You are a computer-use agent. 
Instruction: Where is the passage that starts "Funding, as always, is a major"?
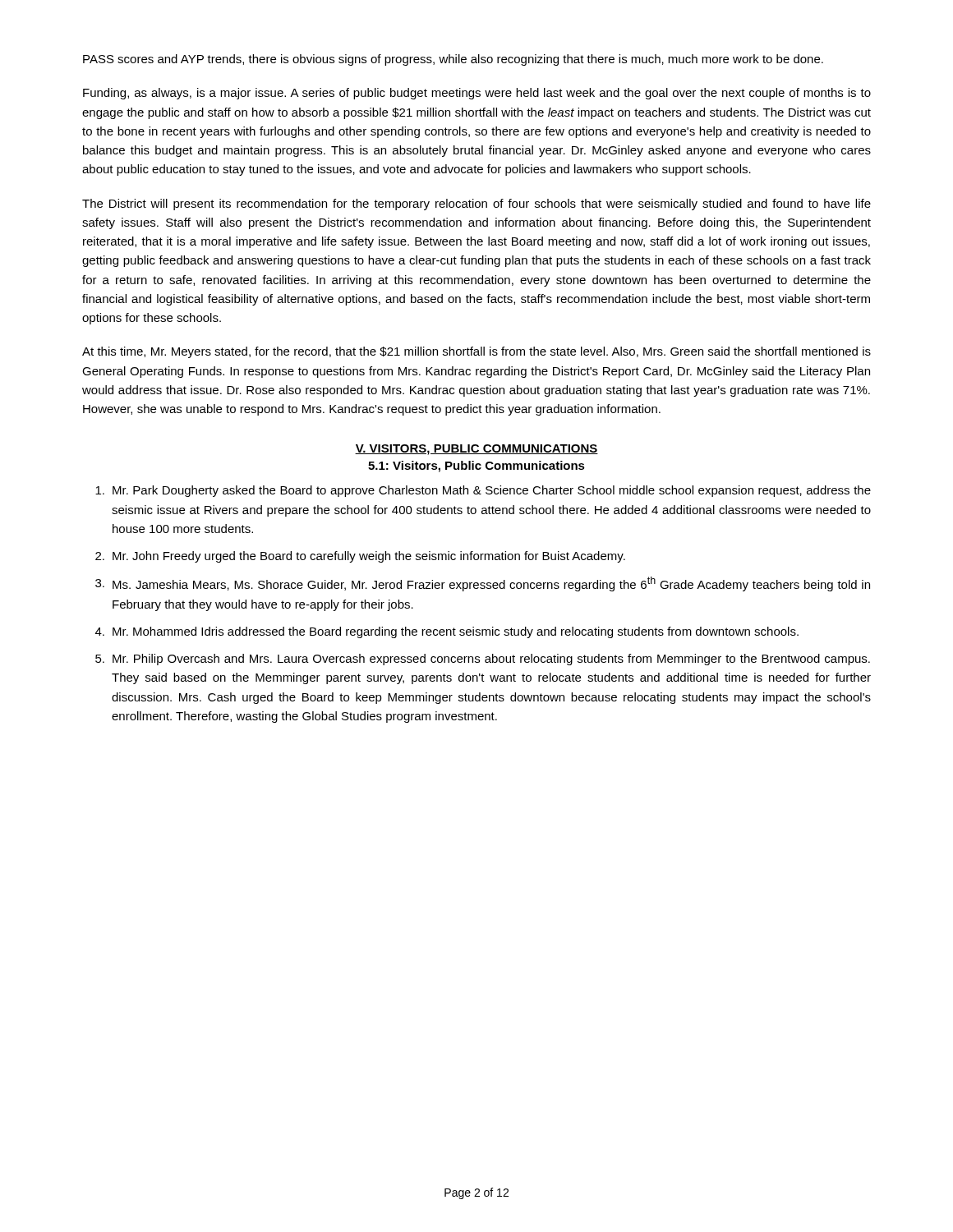476,131
